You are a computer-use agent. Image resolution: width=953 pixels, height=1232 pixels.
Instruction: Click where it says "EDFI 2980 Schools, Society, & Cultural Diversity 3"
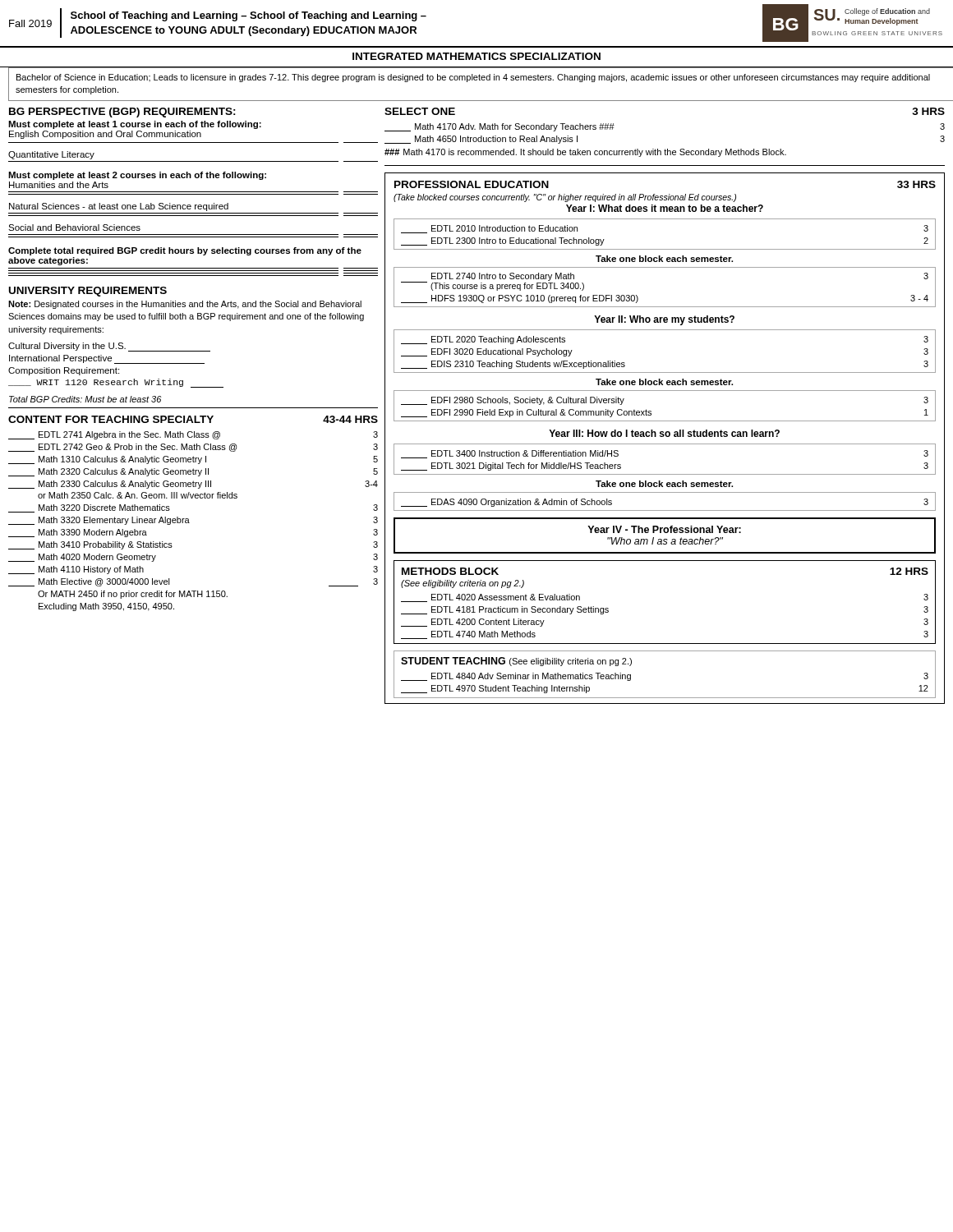click(x=665, y=400)
